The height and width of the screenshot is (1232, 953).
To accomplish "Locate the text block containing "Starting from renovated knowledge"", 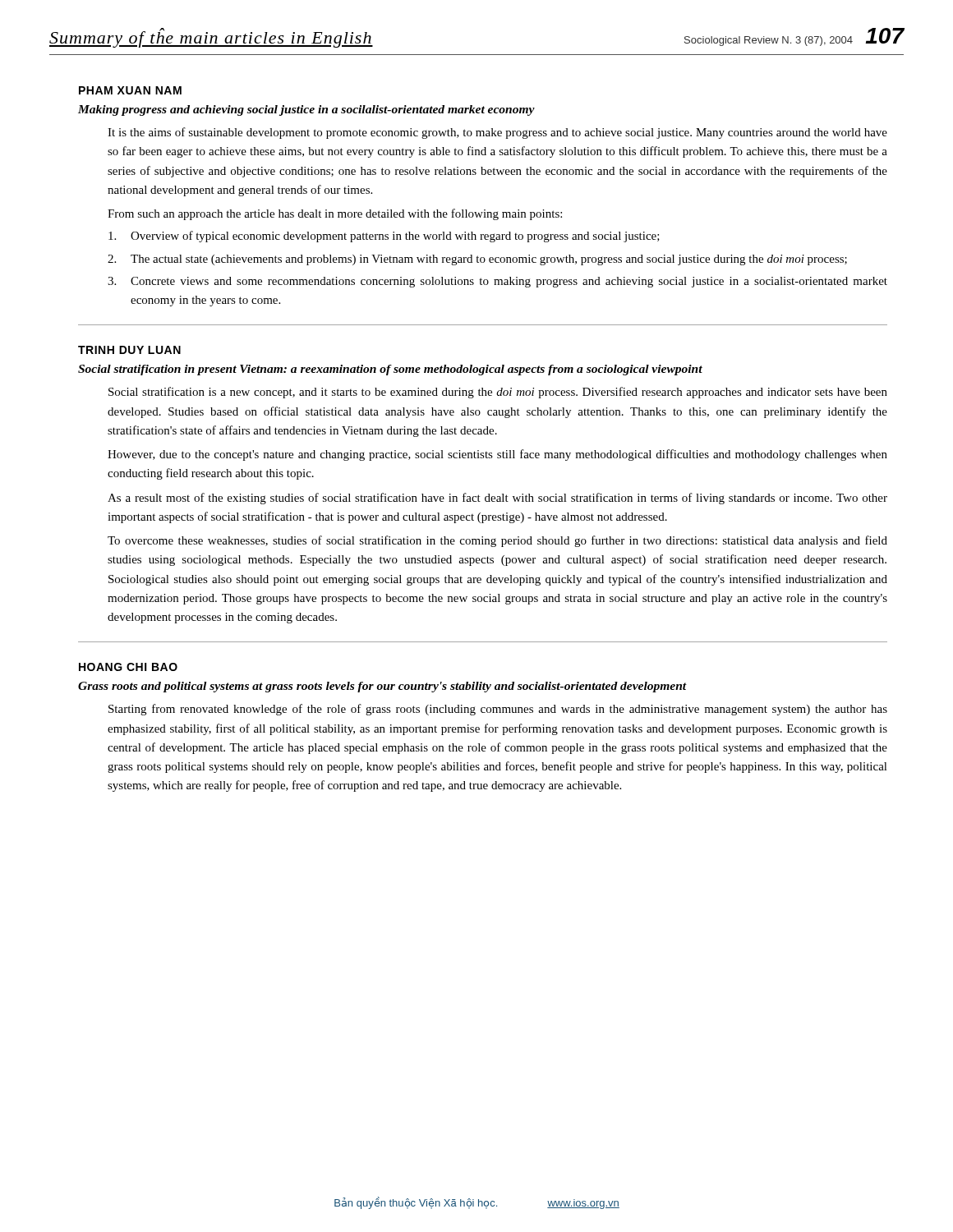I will (497, 747).
